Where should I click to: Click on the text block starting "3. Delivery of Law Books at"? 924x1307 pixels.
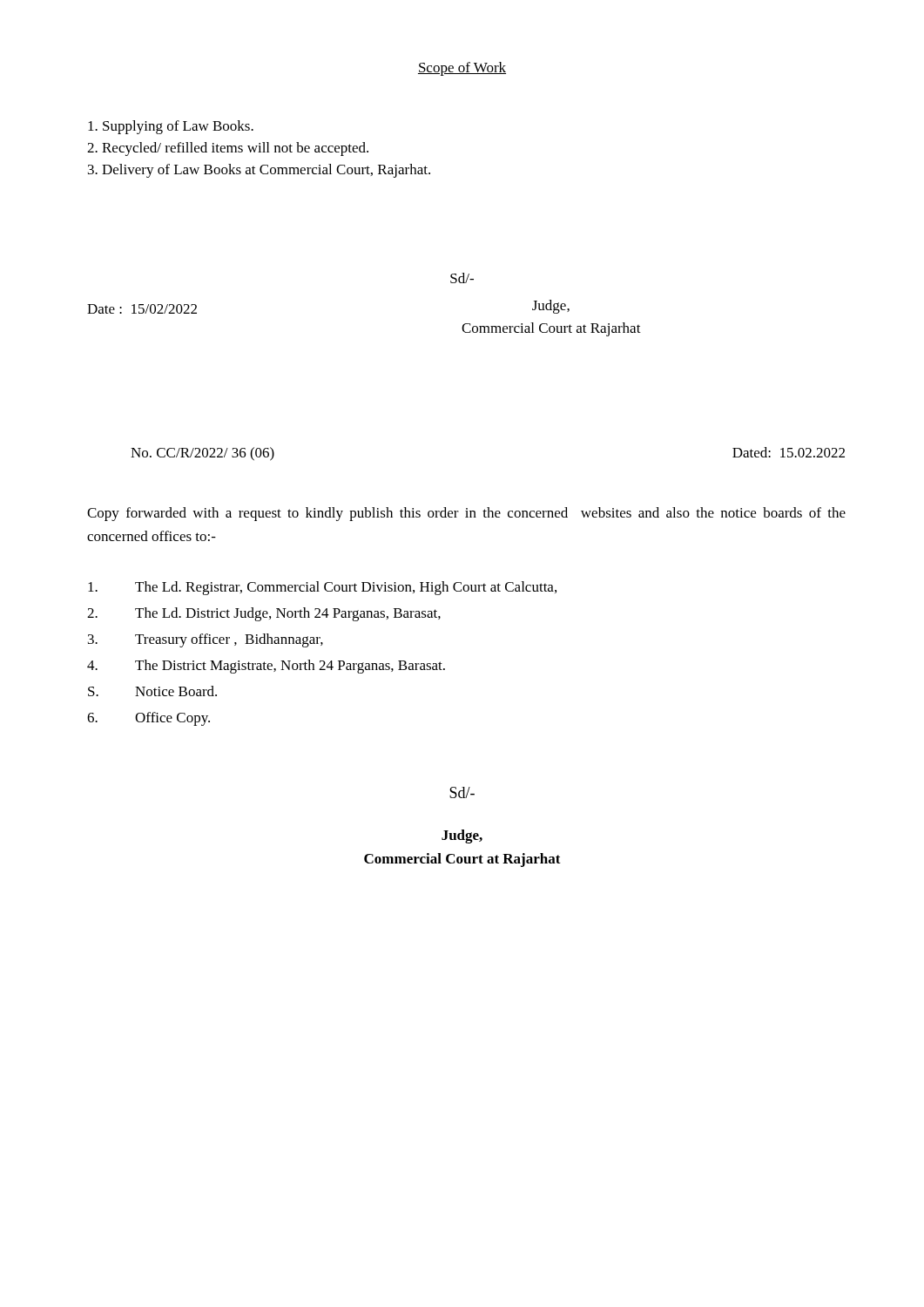(x=259, y=169)
